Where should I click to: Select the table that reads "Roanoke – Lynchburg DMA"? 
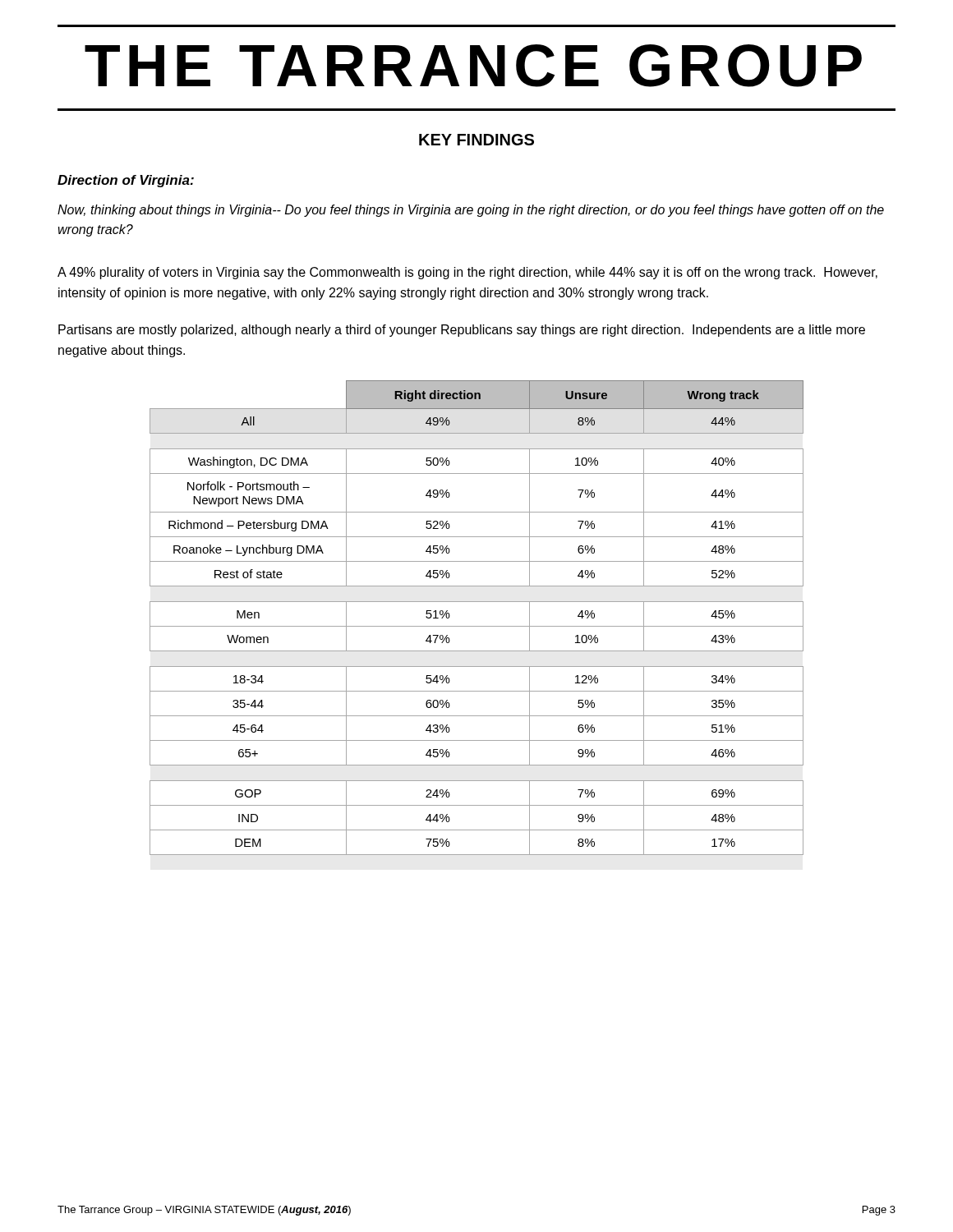tap(476, 625)
